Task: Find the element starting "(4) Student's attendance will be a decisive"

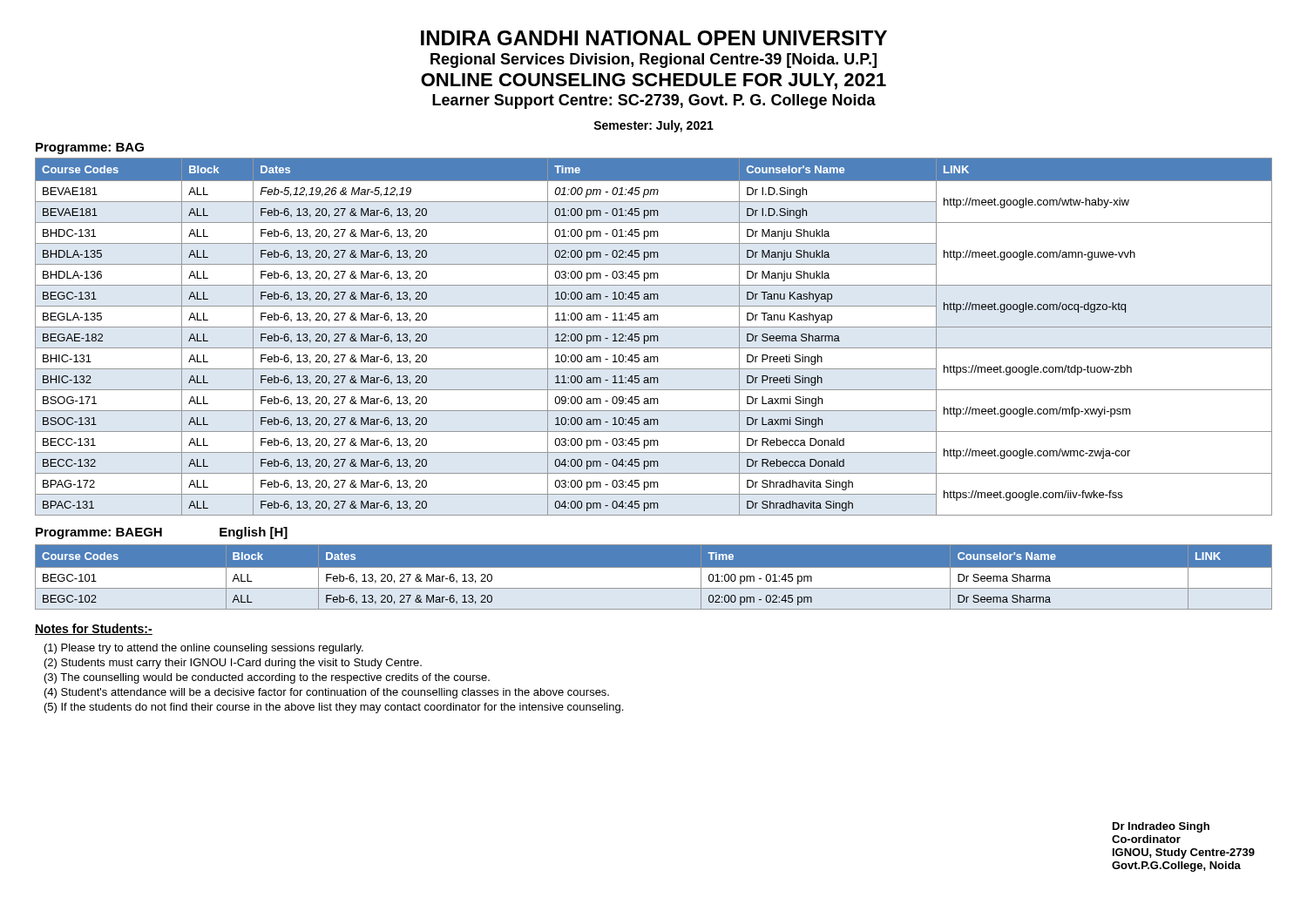Action: (327, 692)
